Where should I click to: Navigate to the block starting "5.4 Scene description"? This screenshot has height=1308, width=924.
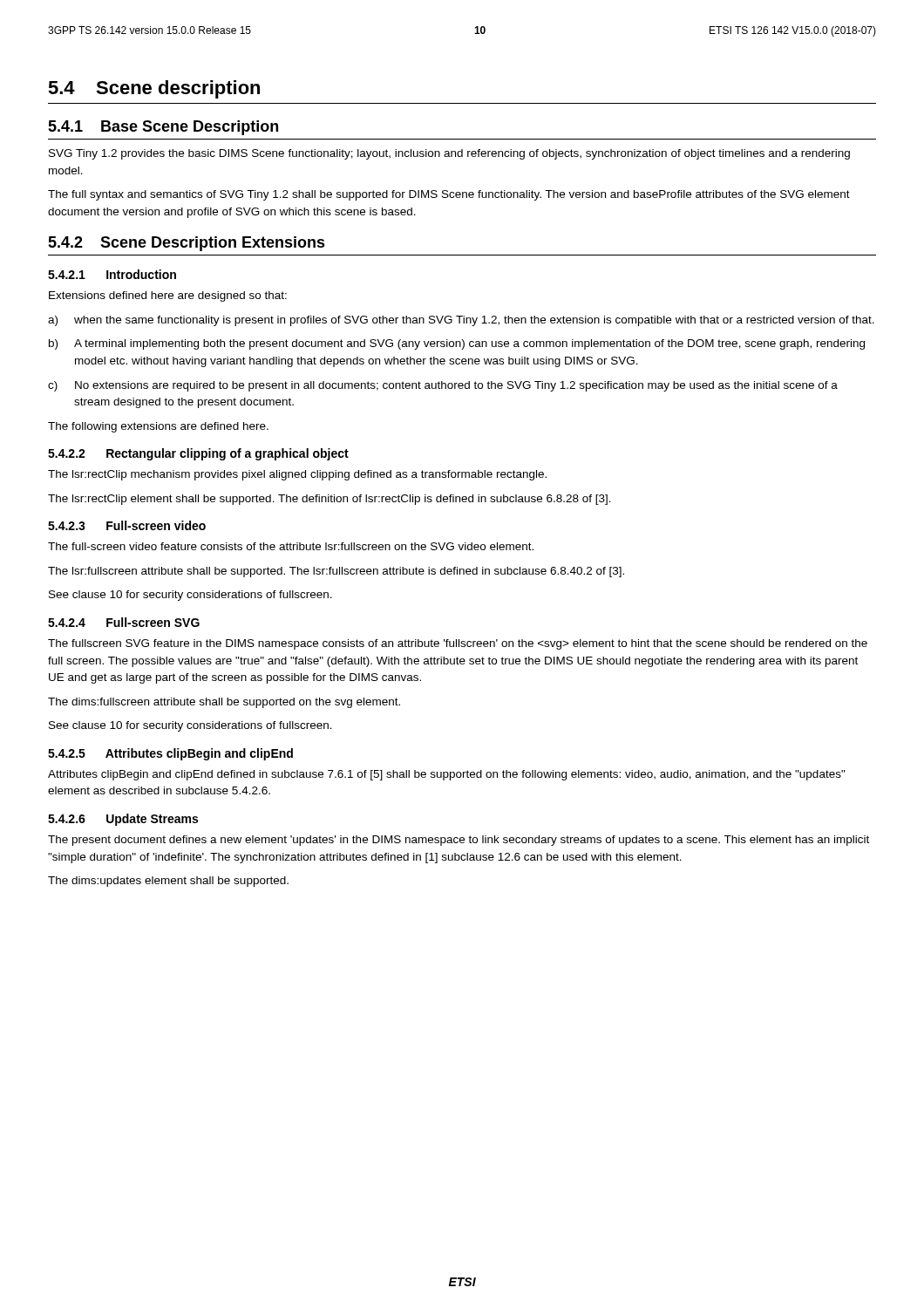tap(154, 89)
